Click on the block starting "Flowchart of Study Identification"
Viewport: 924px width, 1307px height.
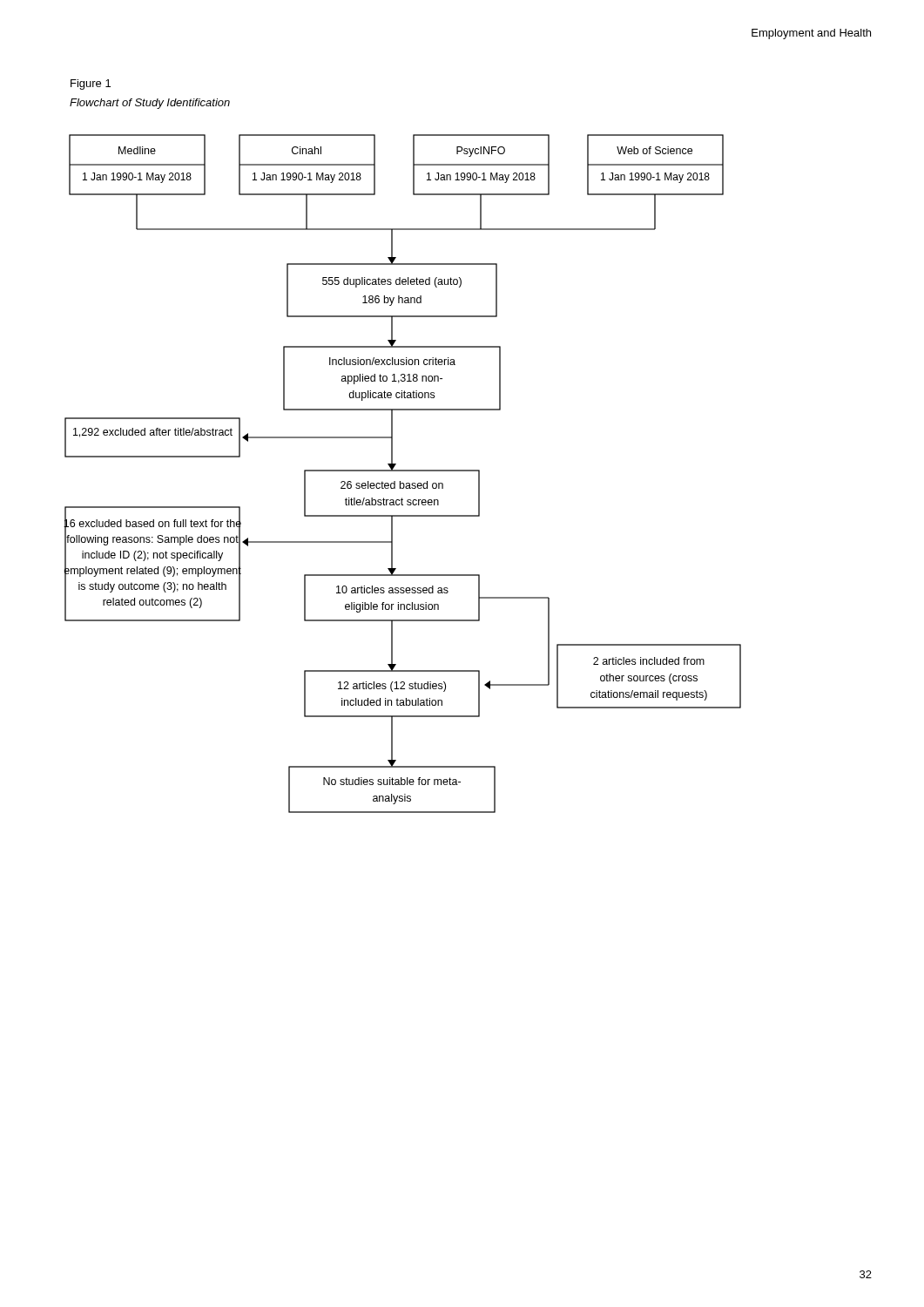[150, 102]
